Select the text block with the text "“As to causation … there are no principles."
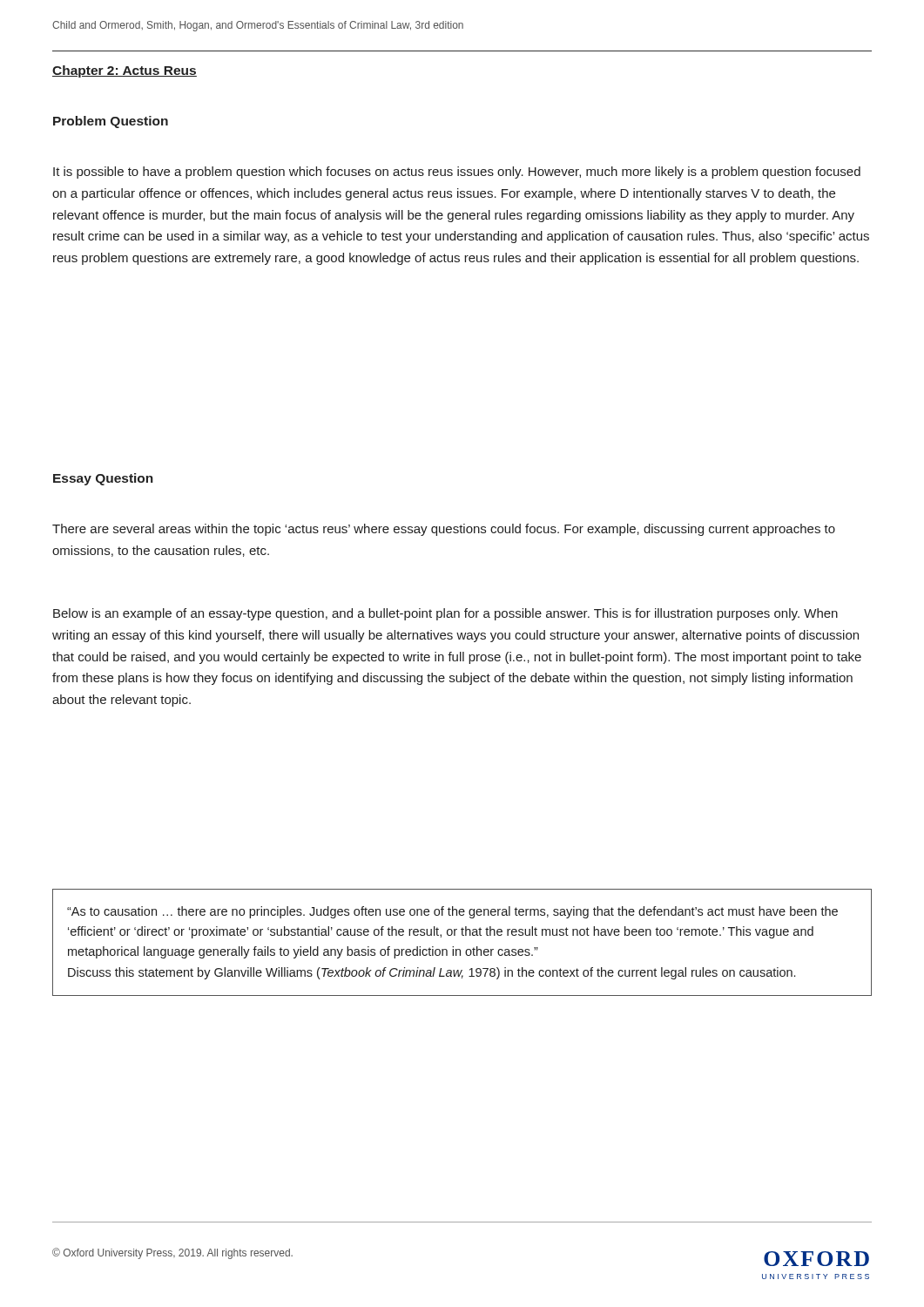 pos(453,942)
